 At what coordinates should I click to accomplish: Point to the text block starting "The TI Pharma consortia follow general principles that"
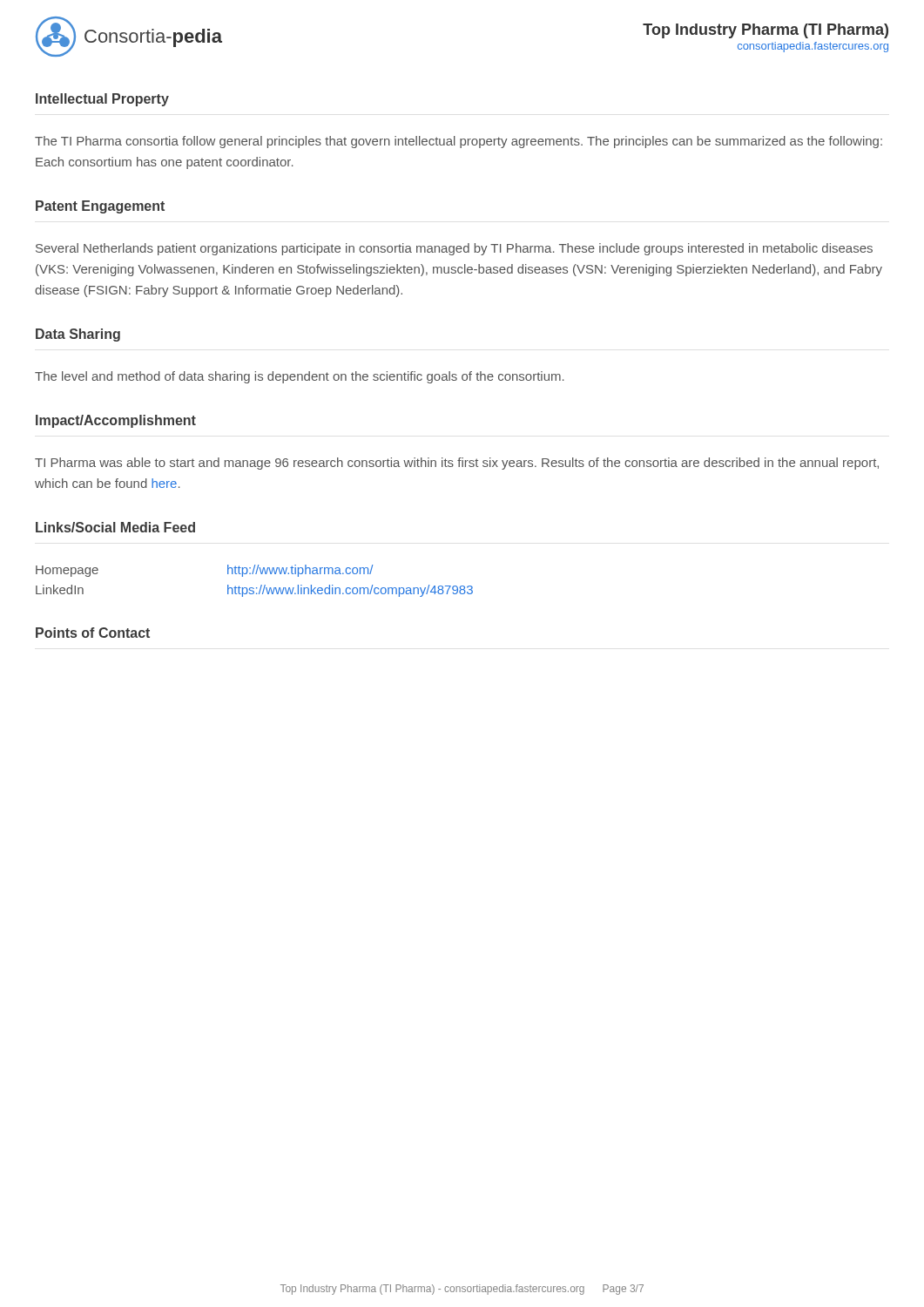462,152
